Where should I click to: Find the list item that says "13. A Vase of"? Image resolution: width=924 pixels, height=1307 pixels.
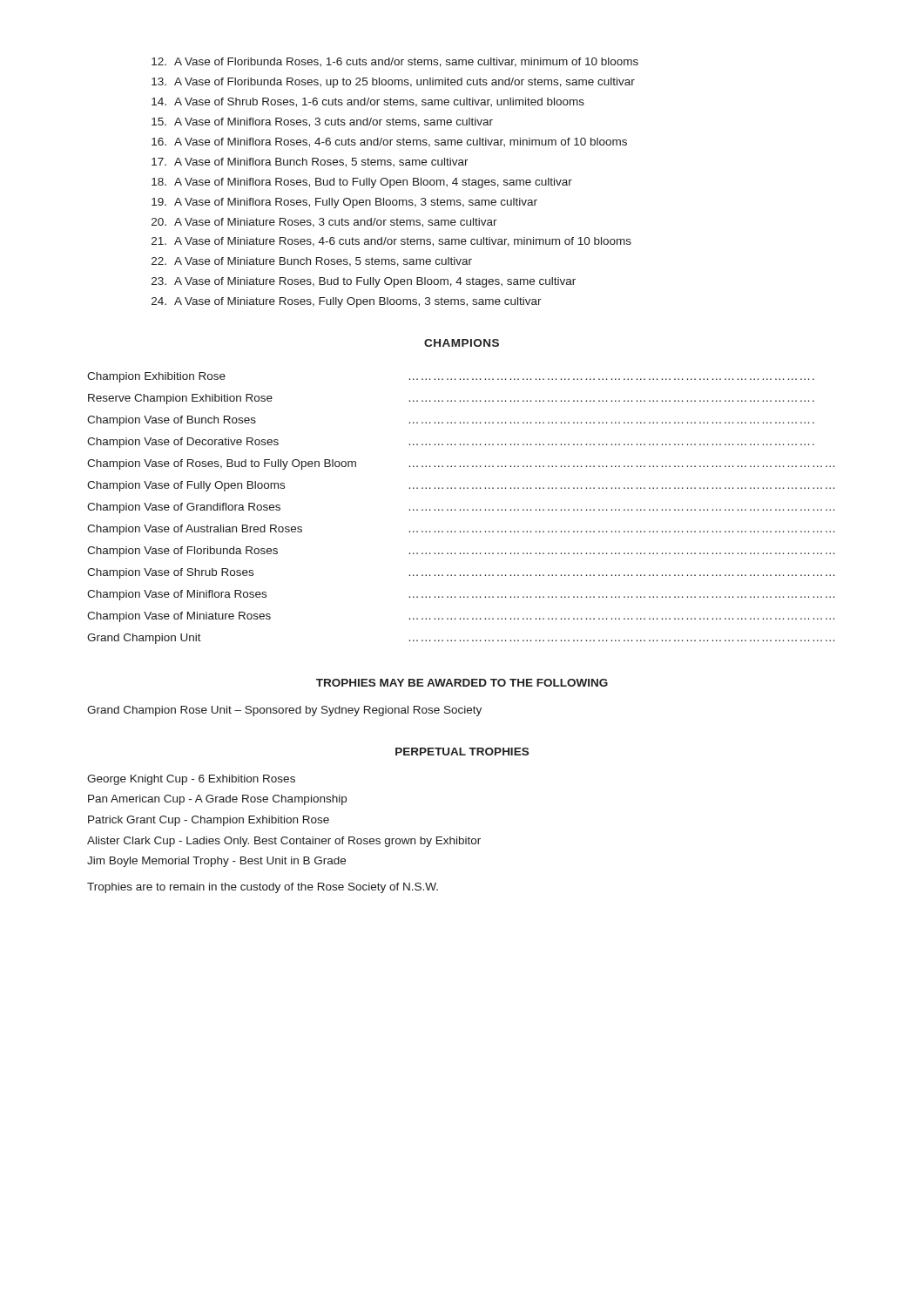488,82
